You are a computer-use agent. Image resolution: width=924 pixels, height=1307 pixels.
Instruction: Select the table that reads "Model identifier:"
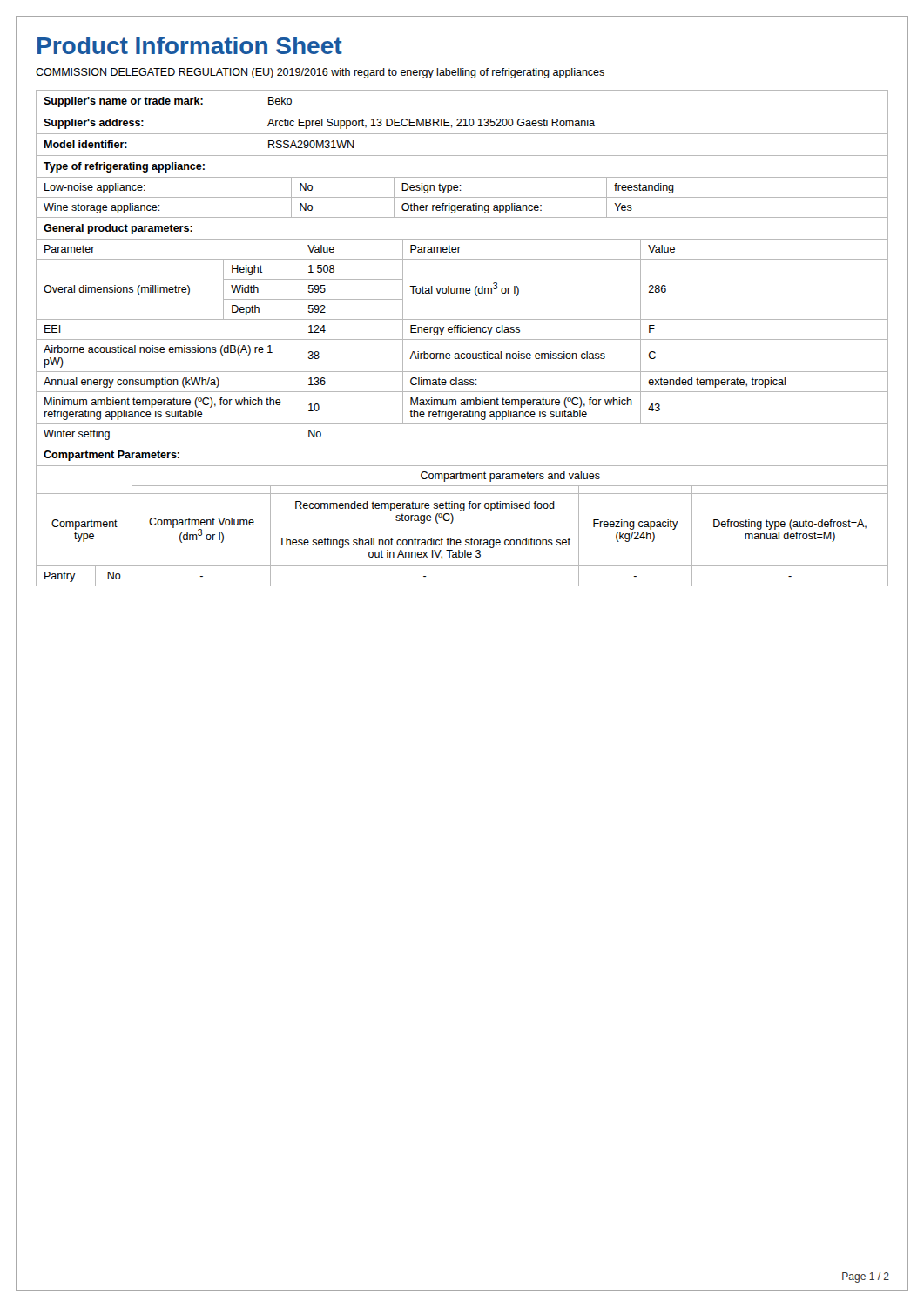462,145
